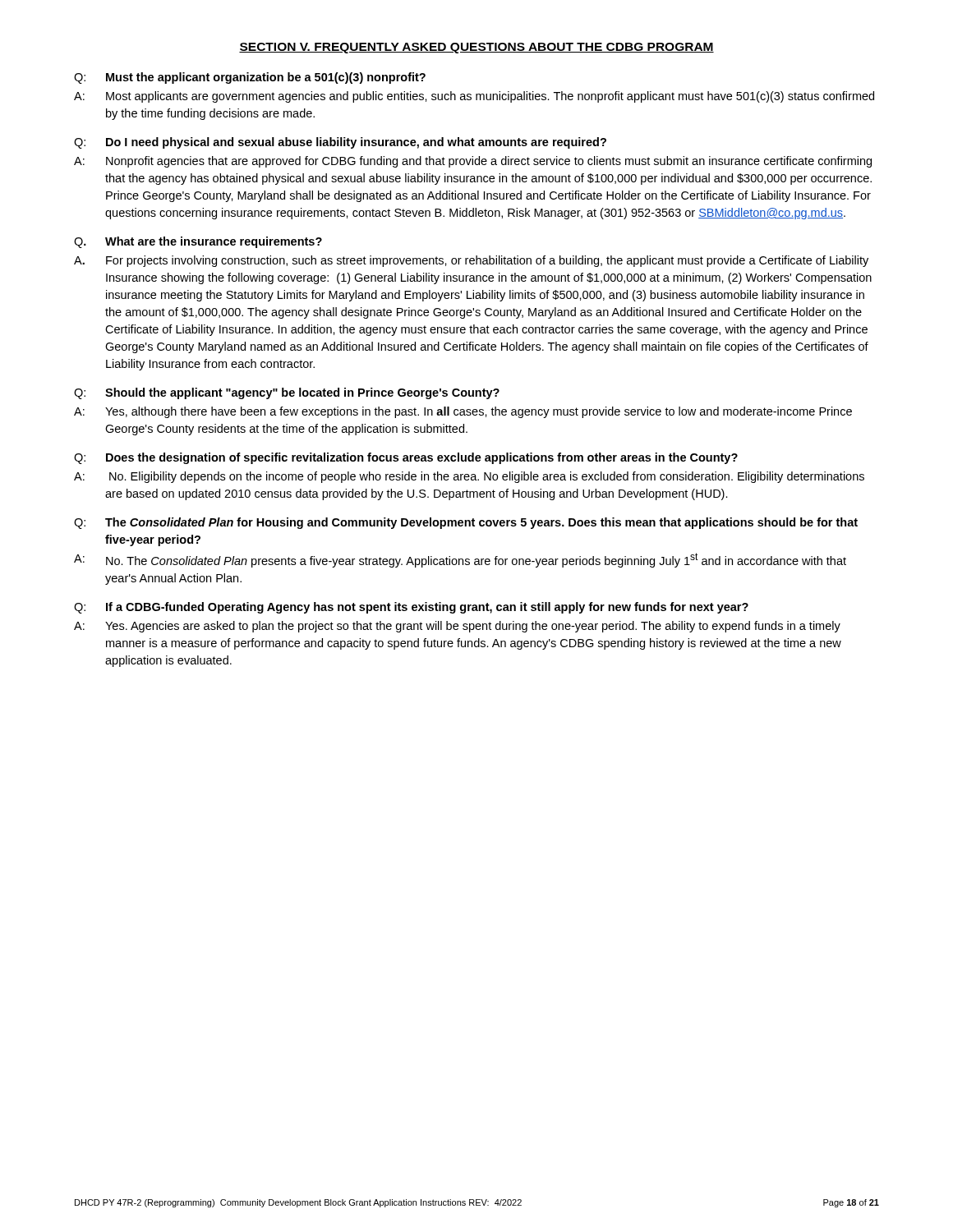Find the block on this page that starts "Q: Do I"
The image size is (953, 1232).
click(x=476, y=178)
